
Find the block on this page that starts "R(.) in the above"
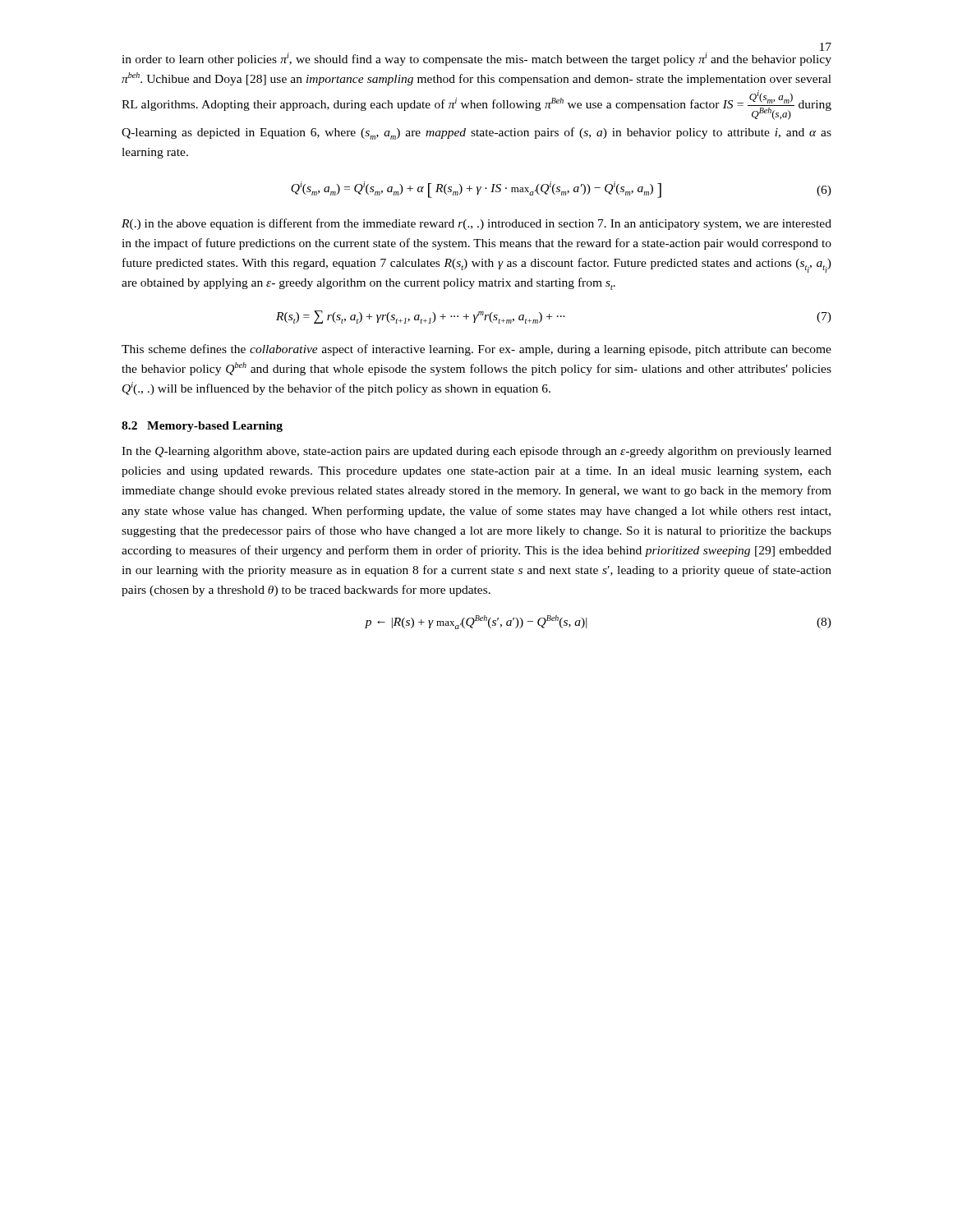click(476, 253)
